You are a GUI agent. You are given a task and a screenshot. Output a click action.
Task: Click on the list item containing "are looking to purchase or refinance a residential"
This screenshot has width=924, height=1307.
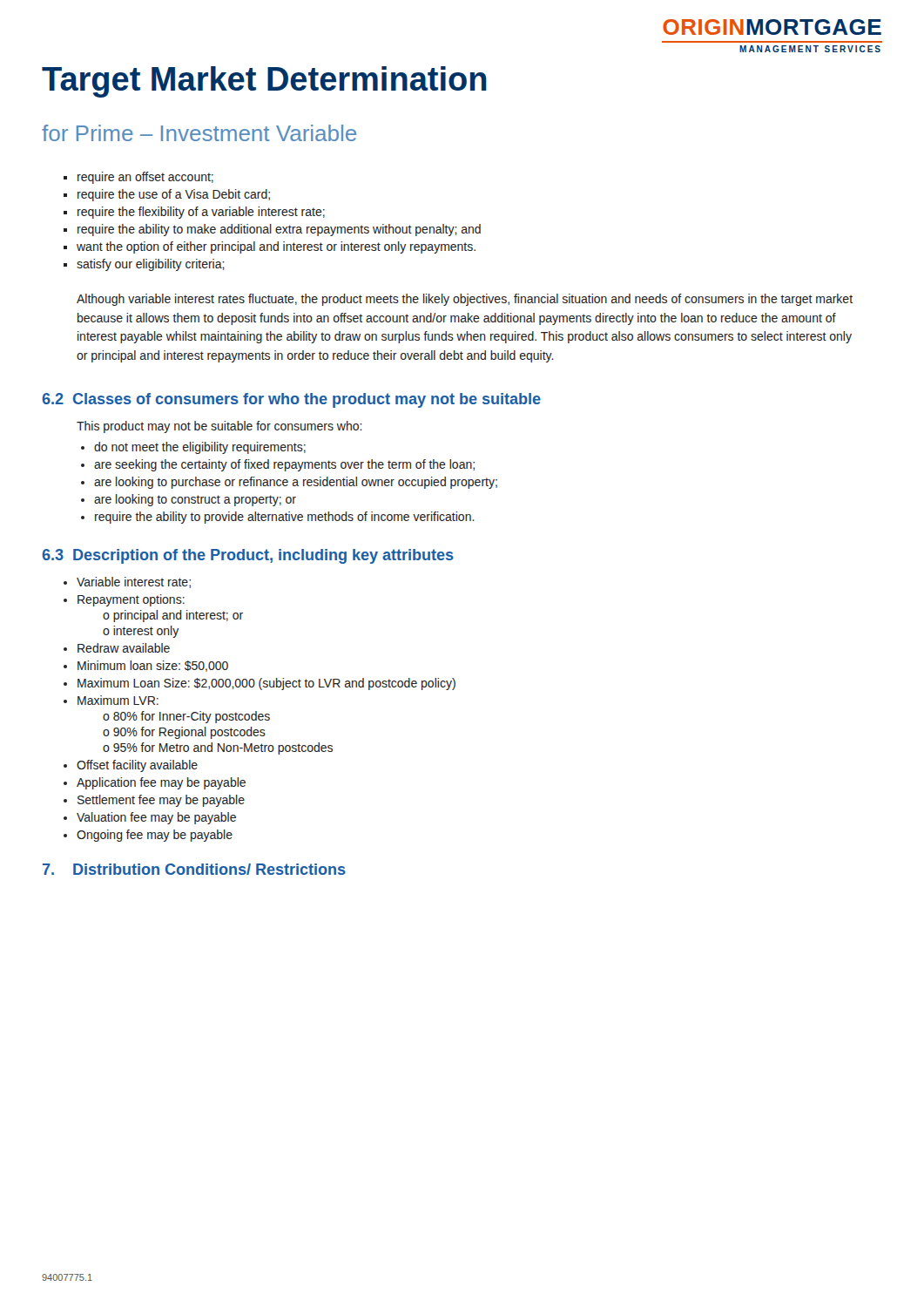[x=296, y=482]
